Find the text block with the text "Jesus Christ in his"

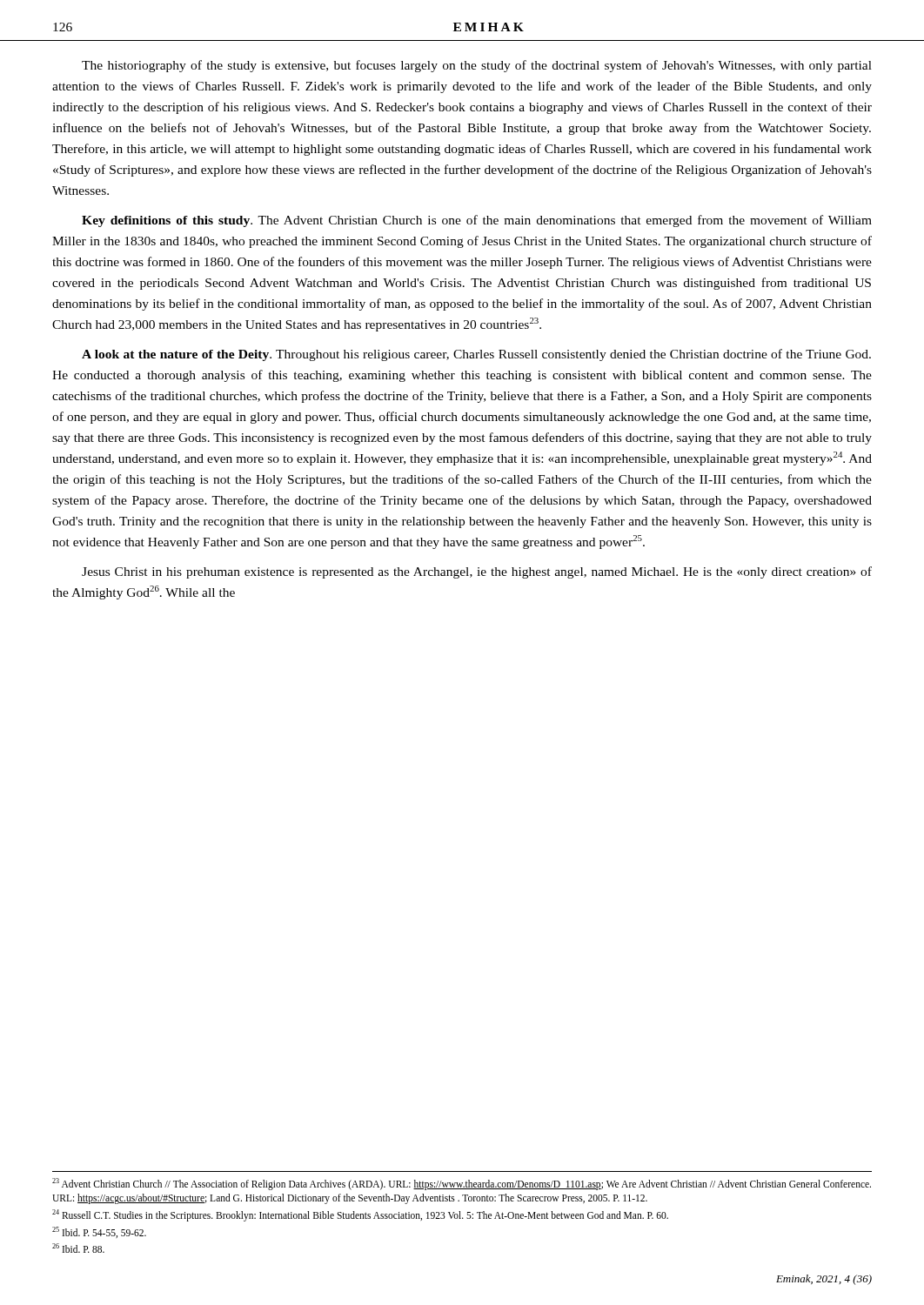point(462,582)
